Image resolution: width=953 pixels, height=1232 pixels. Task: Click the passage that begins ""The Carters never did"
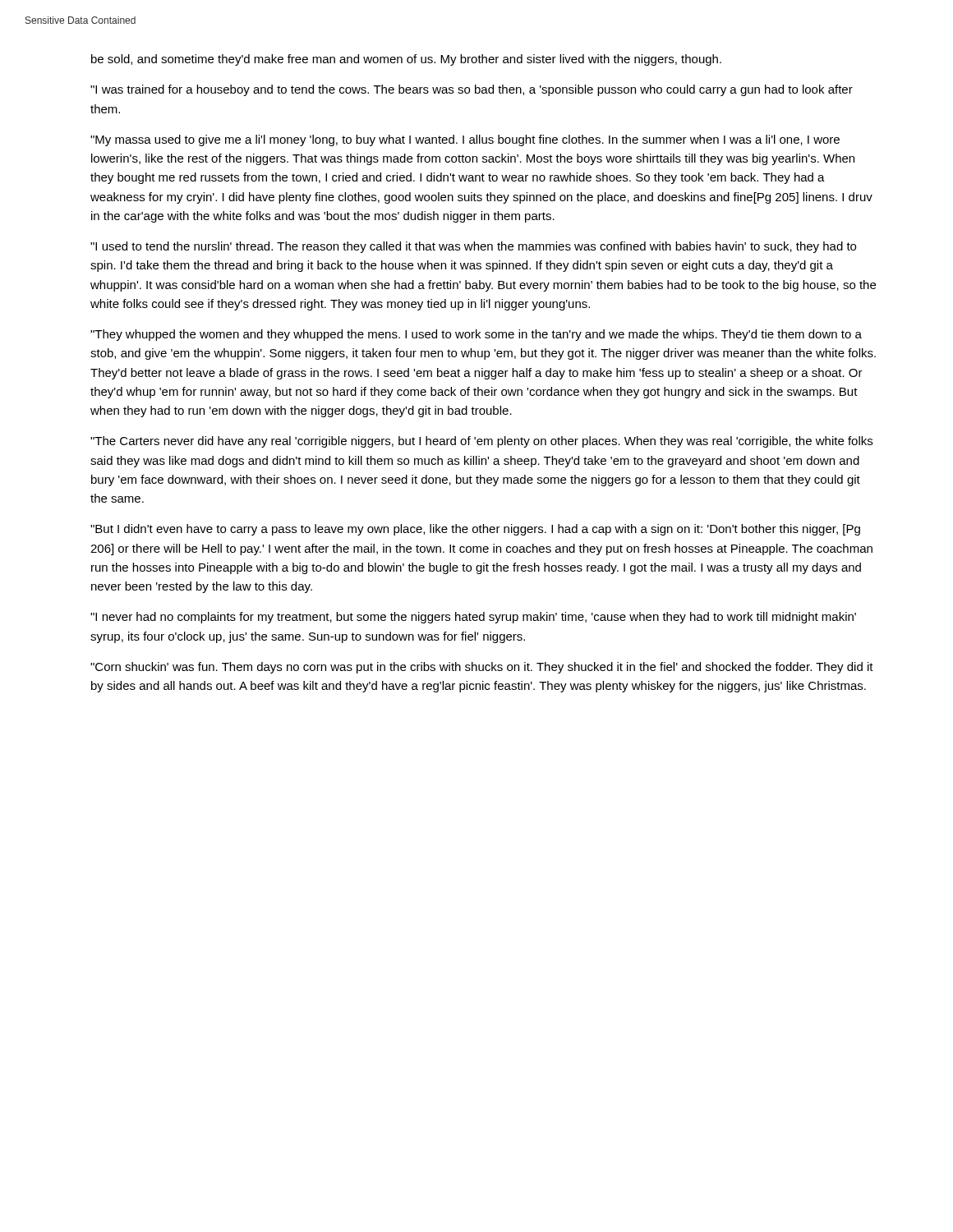point(482,470)
